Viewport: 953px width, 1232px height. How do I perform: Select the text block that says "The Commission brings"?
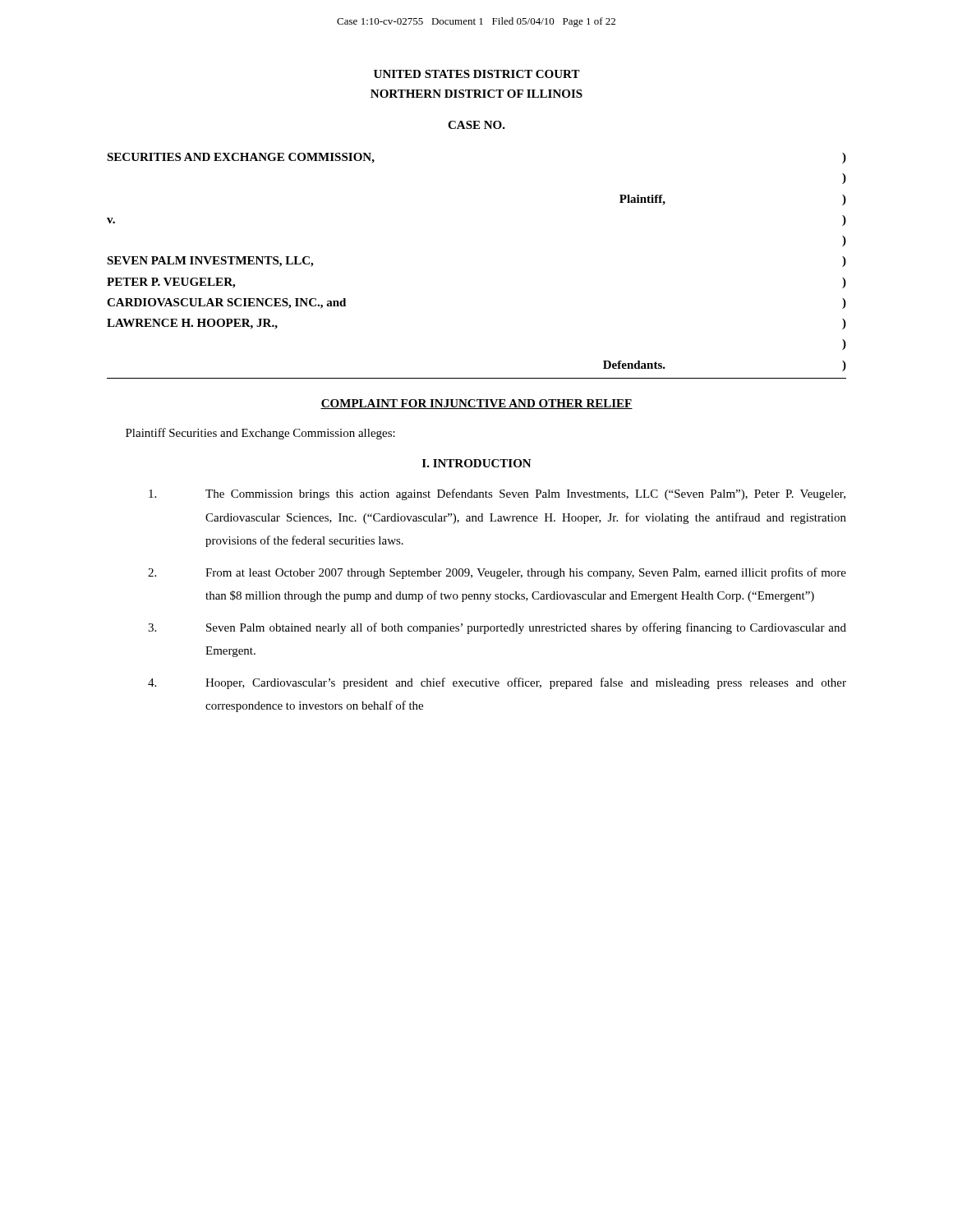click(x=476, y=517)
